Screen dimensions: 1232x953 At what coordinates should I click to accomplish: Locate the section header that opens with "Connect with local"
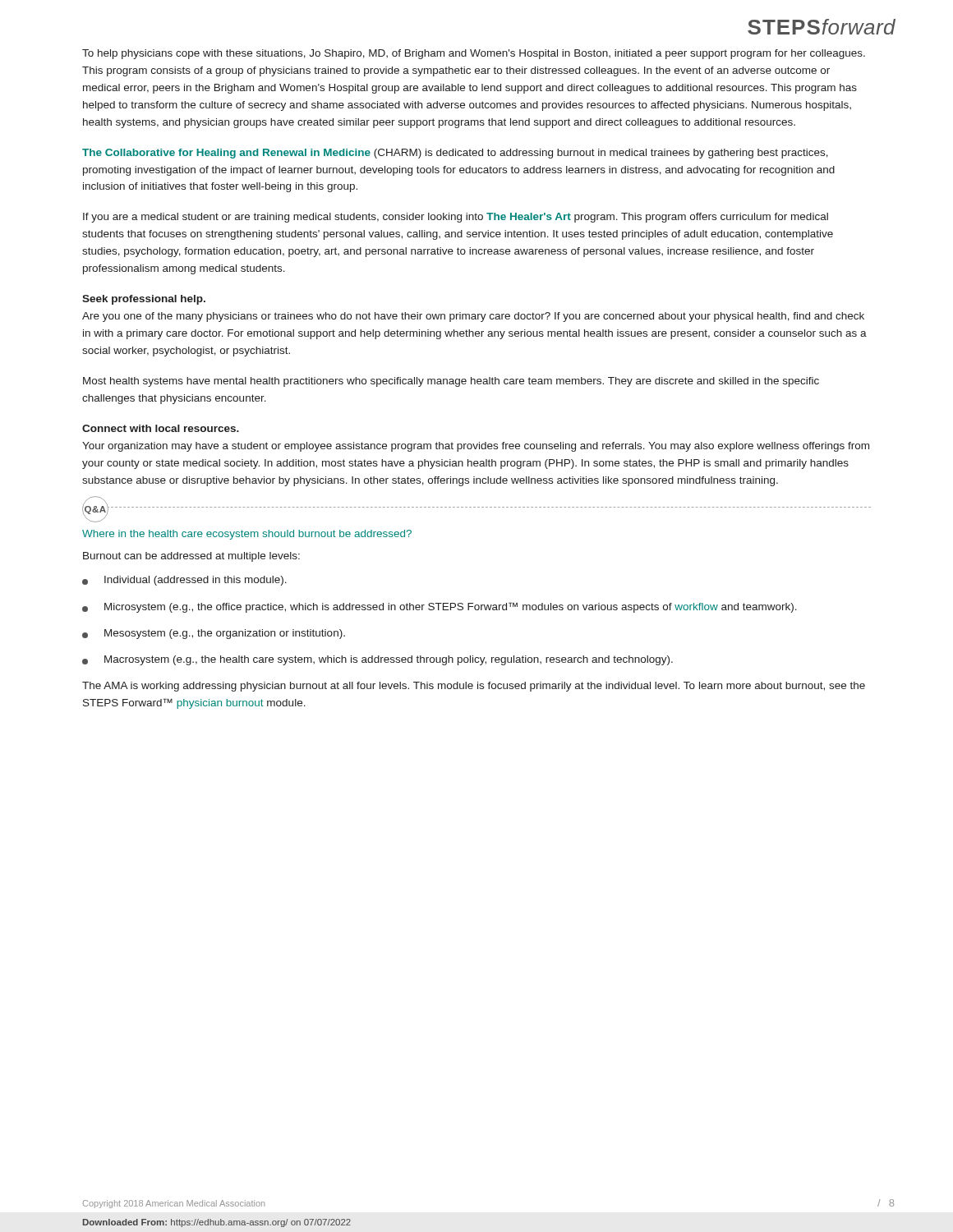pos(161,428)
